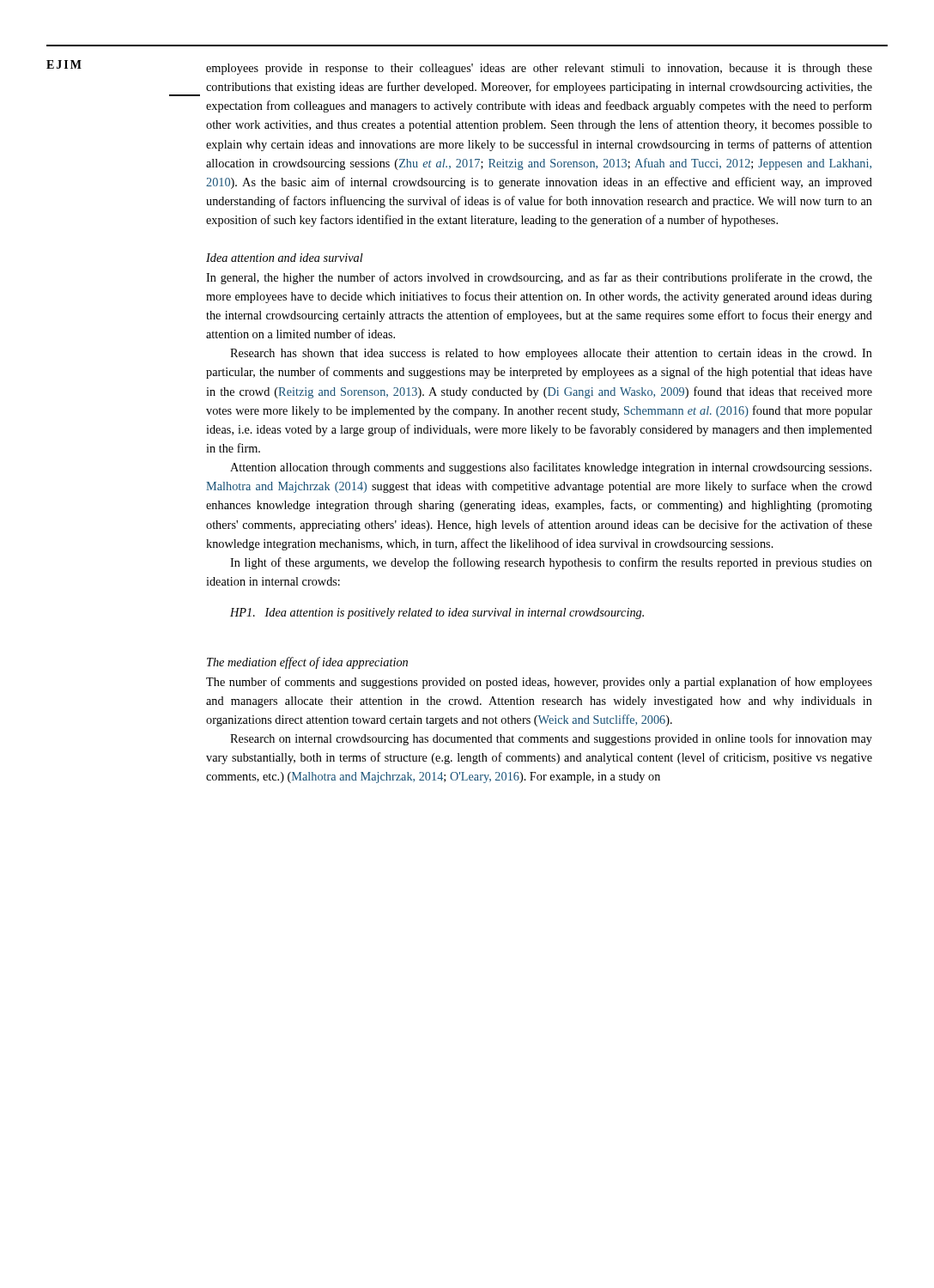Screen dimensions: 1288x934
Task: Find the text block containing "The number of comments and"
Action: 539,700
